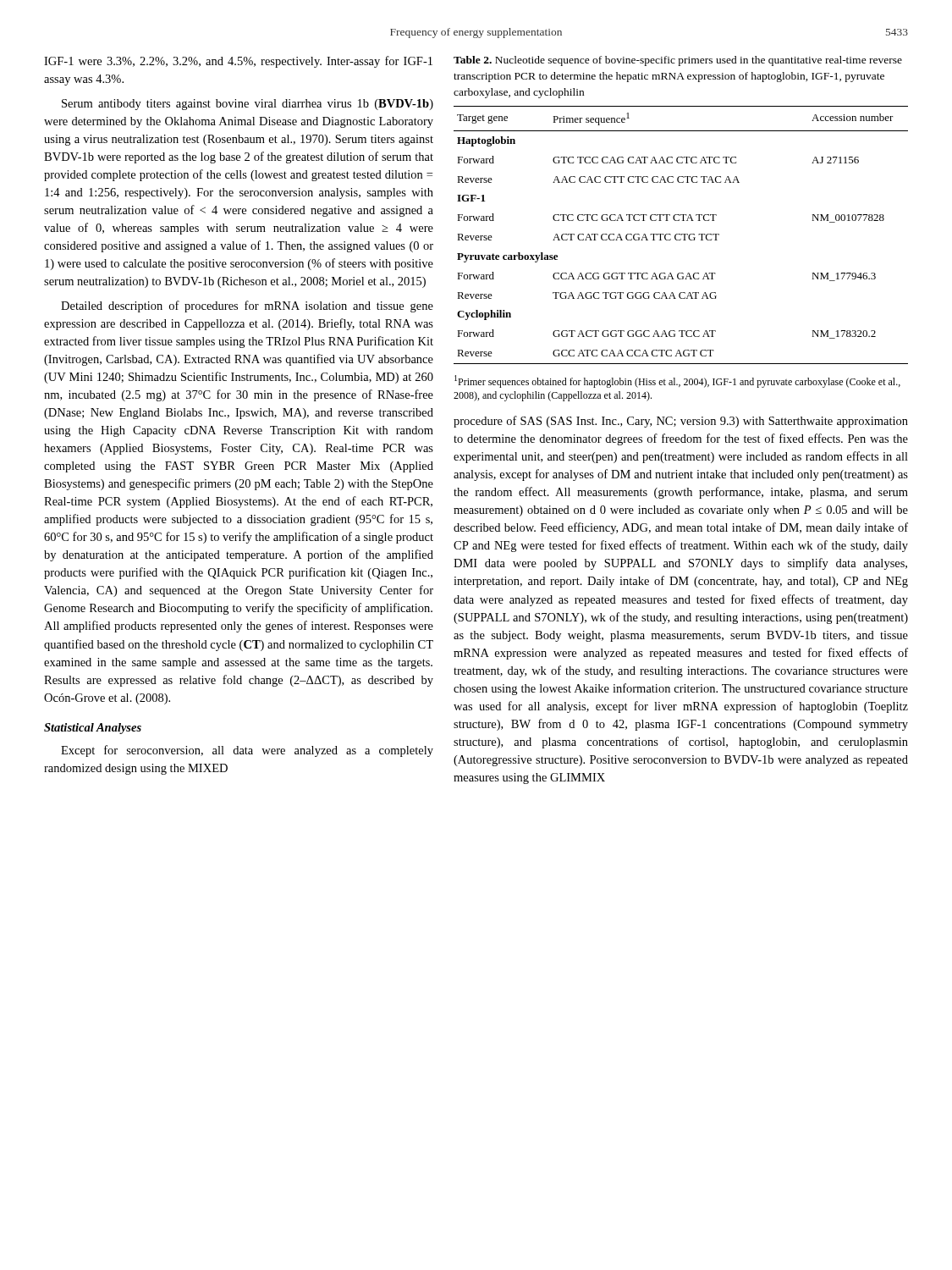The image size is (952, 1270).
Task: Find the table that mentions "Accession number"
Action: click(681, 235)
